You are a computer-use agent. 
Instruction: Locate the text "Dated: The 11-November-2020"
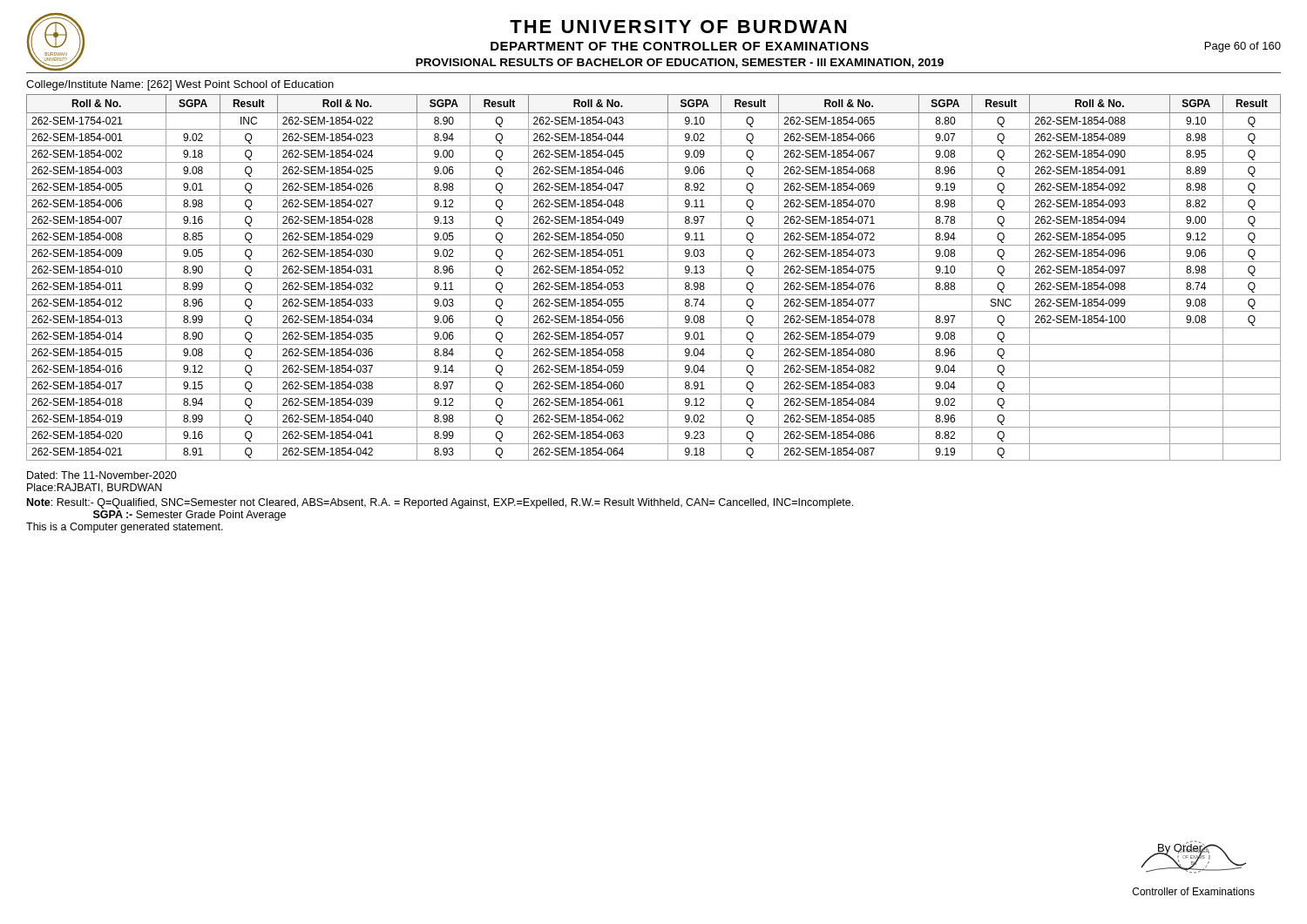point(101,475)
